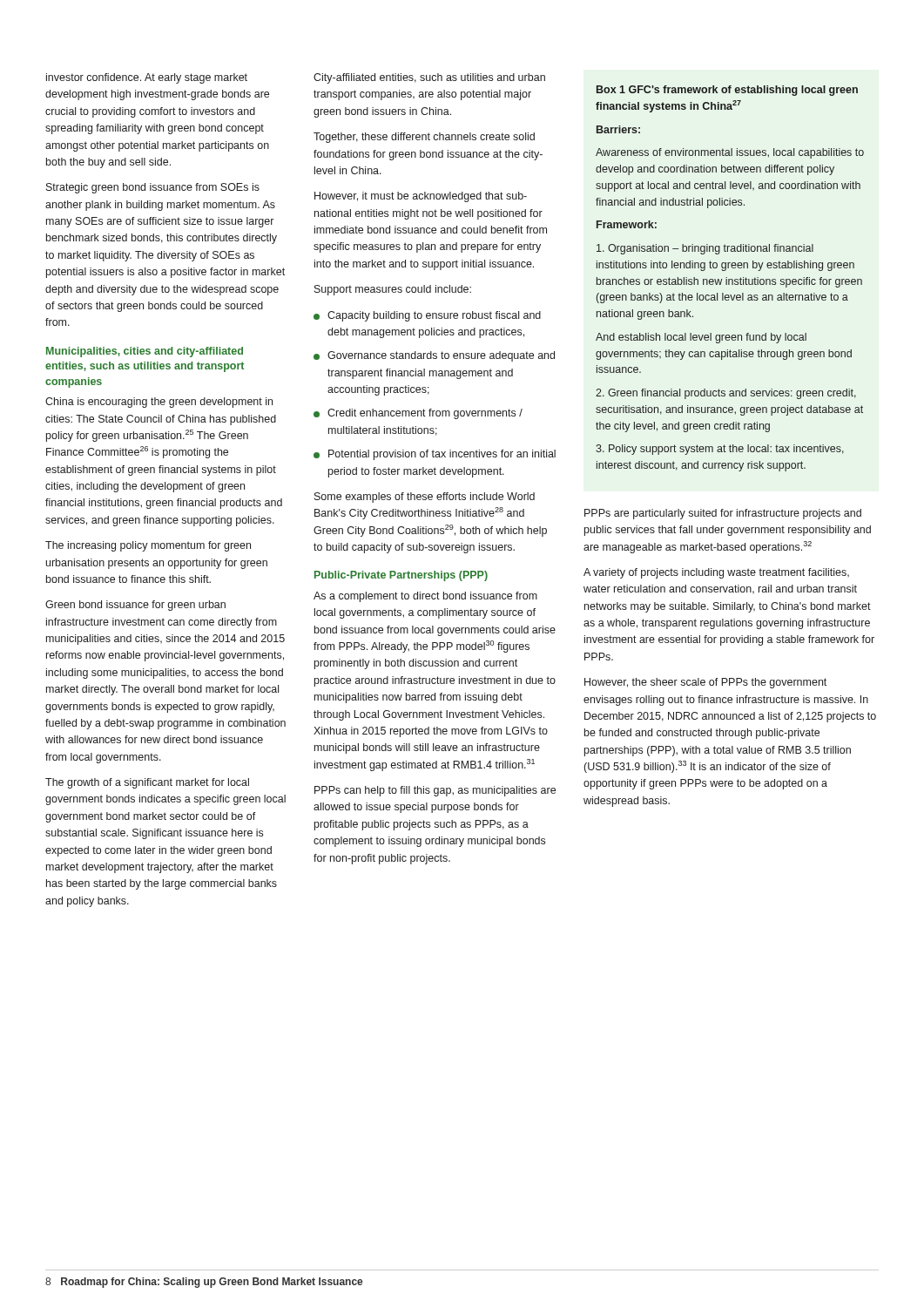924x1307 pixels.
Task: Select the block starting "Capacity building to ensure"
Action: pyautogui.click(x=434, y=323)
